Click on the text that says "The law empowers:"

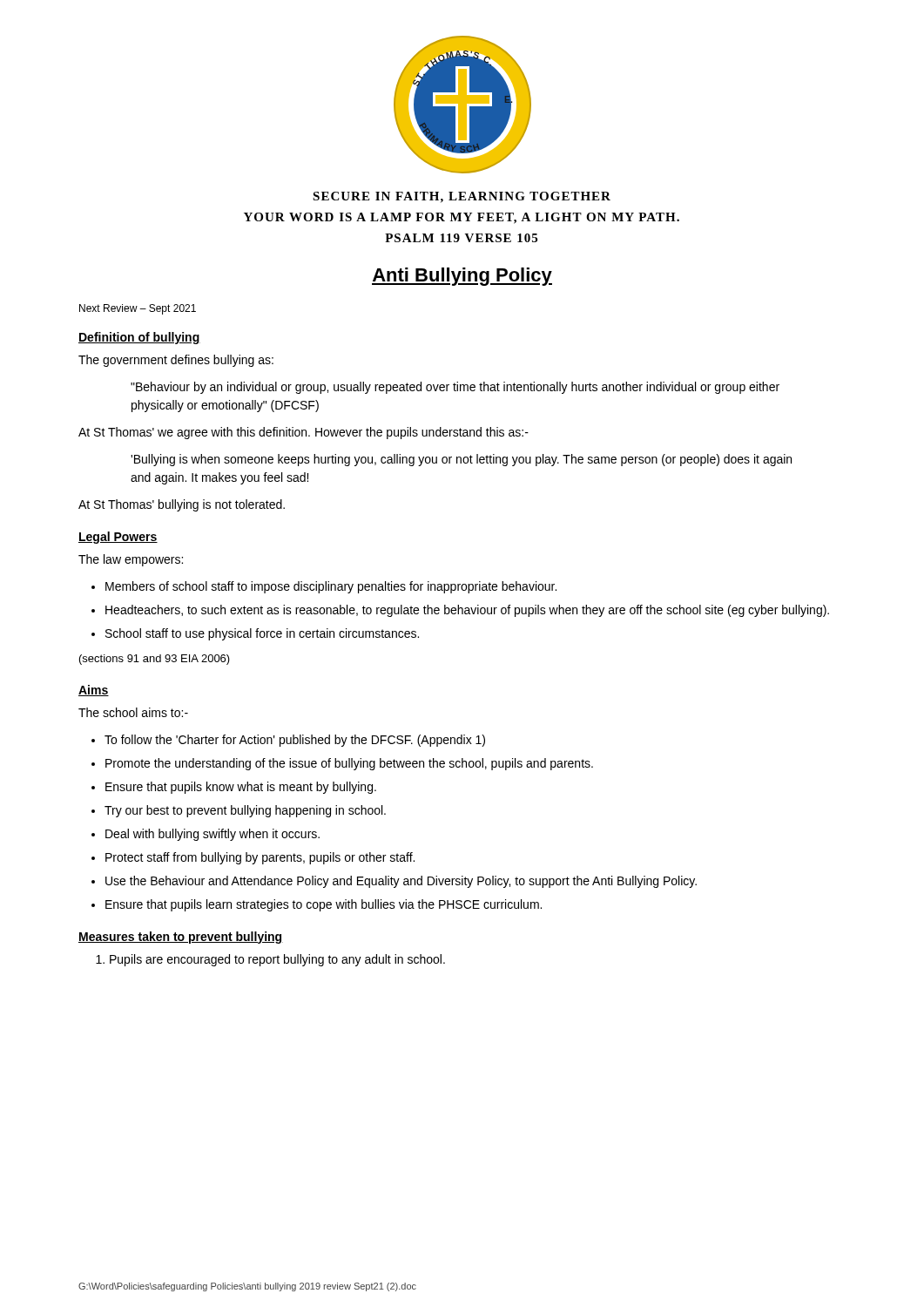point(131,559)
